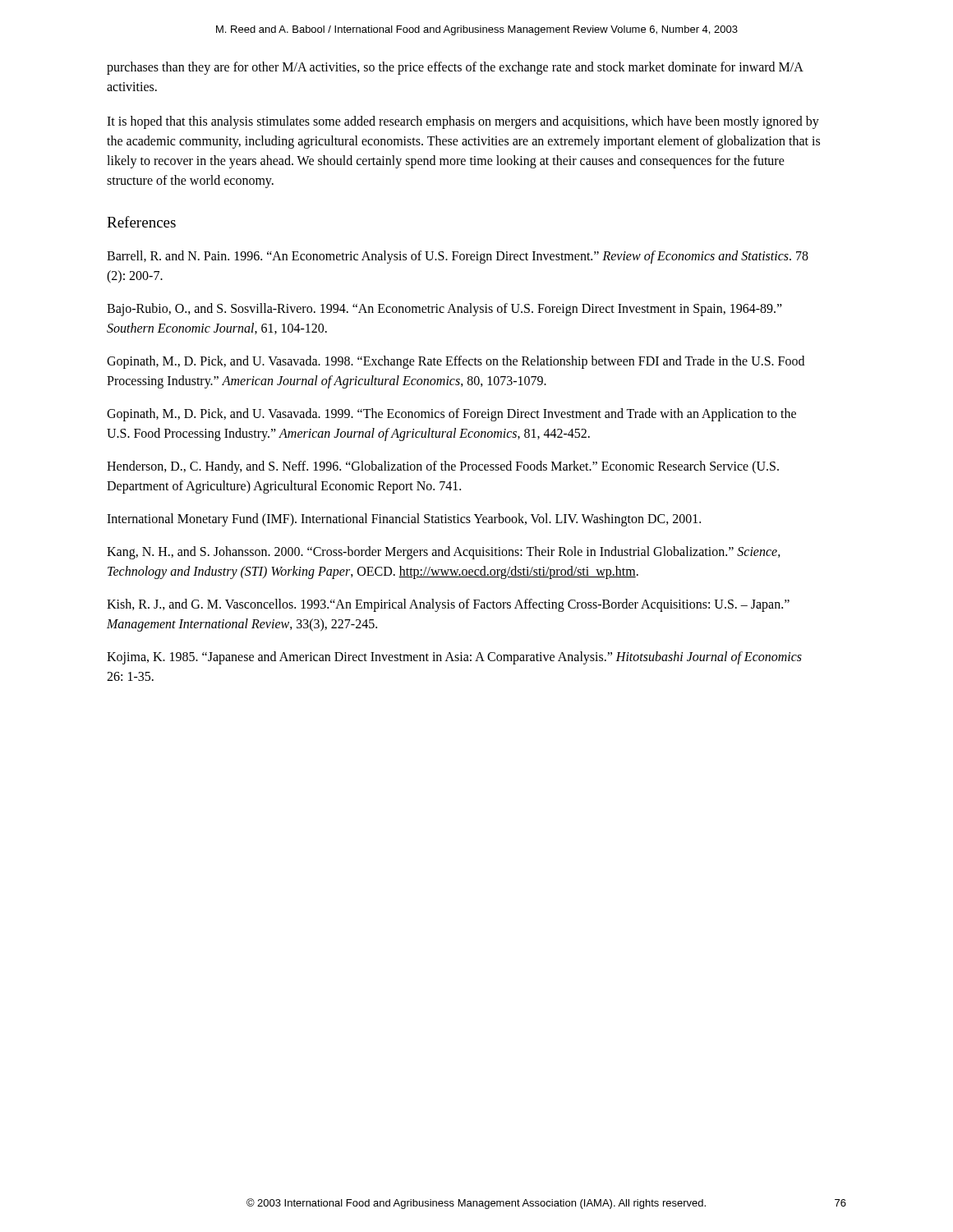Navigate to the block starting "Kish, R. J., and G. M. Vasconcellos."
Screen dimensions: 1232x953
(x=448, y=614)
